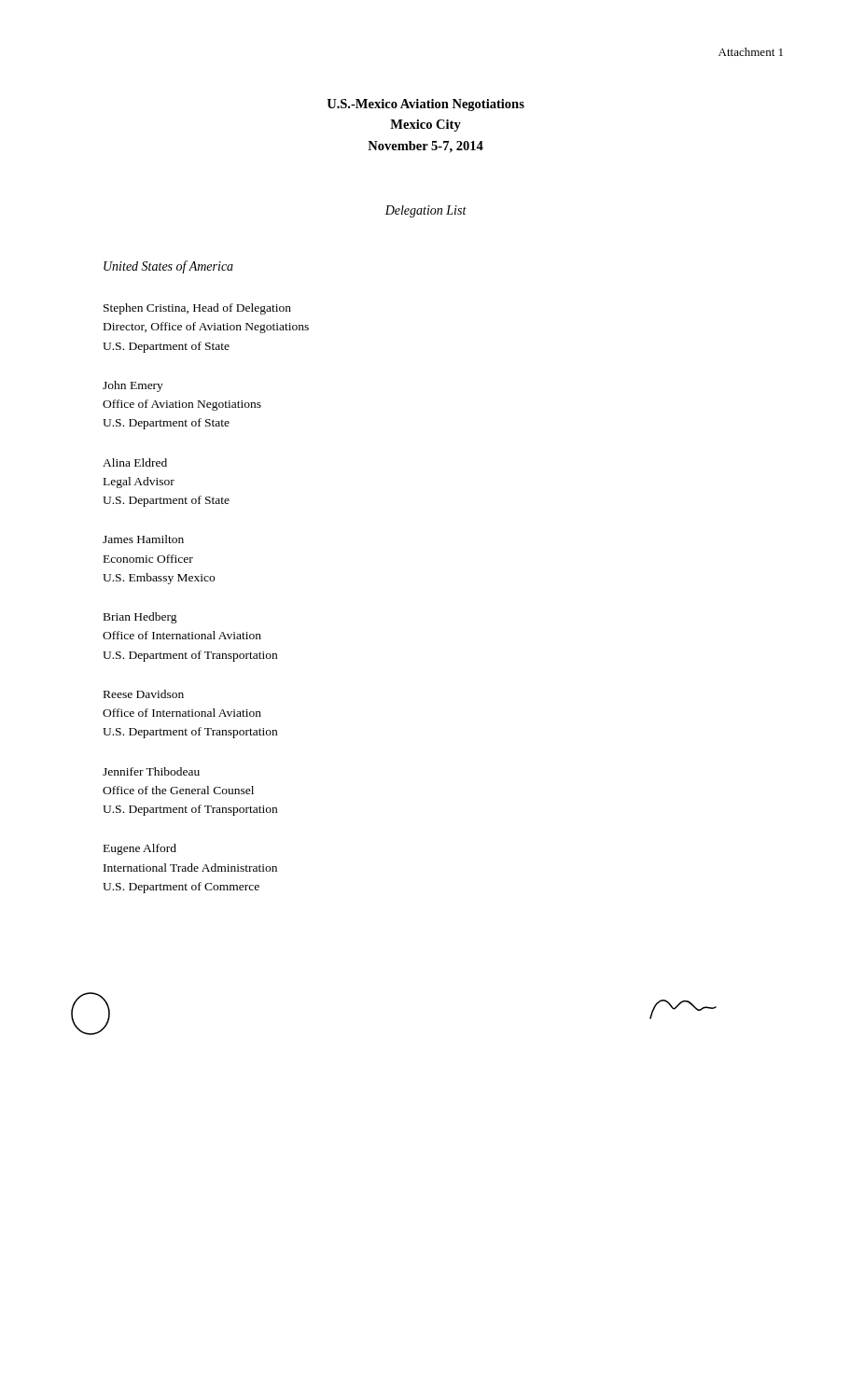Click on the list item that reads "Reese Davidson Office of"
This screenshot has width=851, height=1400.
[x=144, y=694]
